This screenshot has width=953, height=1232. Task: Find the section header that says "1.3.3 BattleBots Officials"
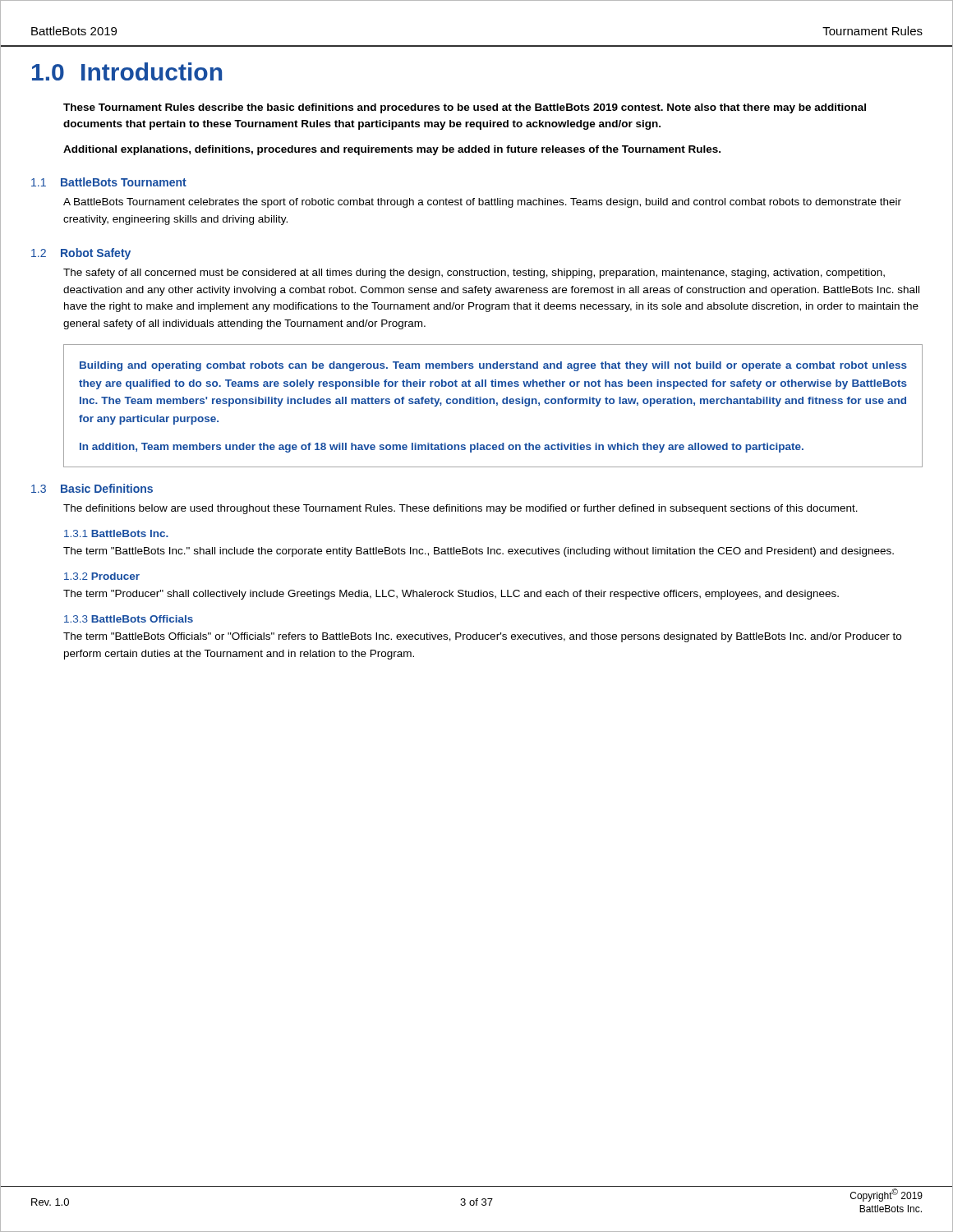(128, 619)
